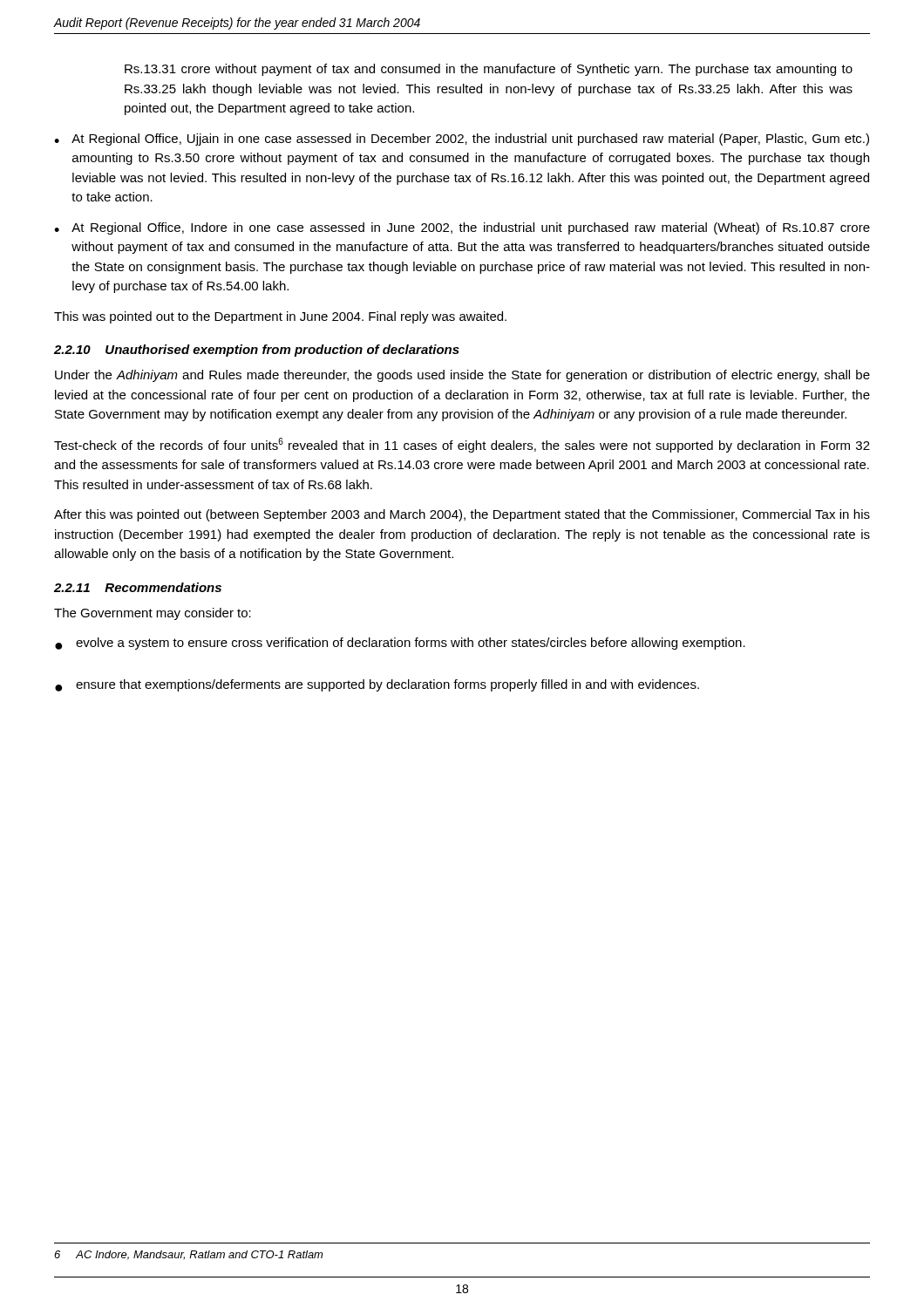Find the text block that reads "After this was"
Image resolution: width=924 pixels, height=1308 pixels.
click(462, 534)
